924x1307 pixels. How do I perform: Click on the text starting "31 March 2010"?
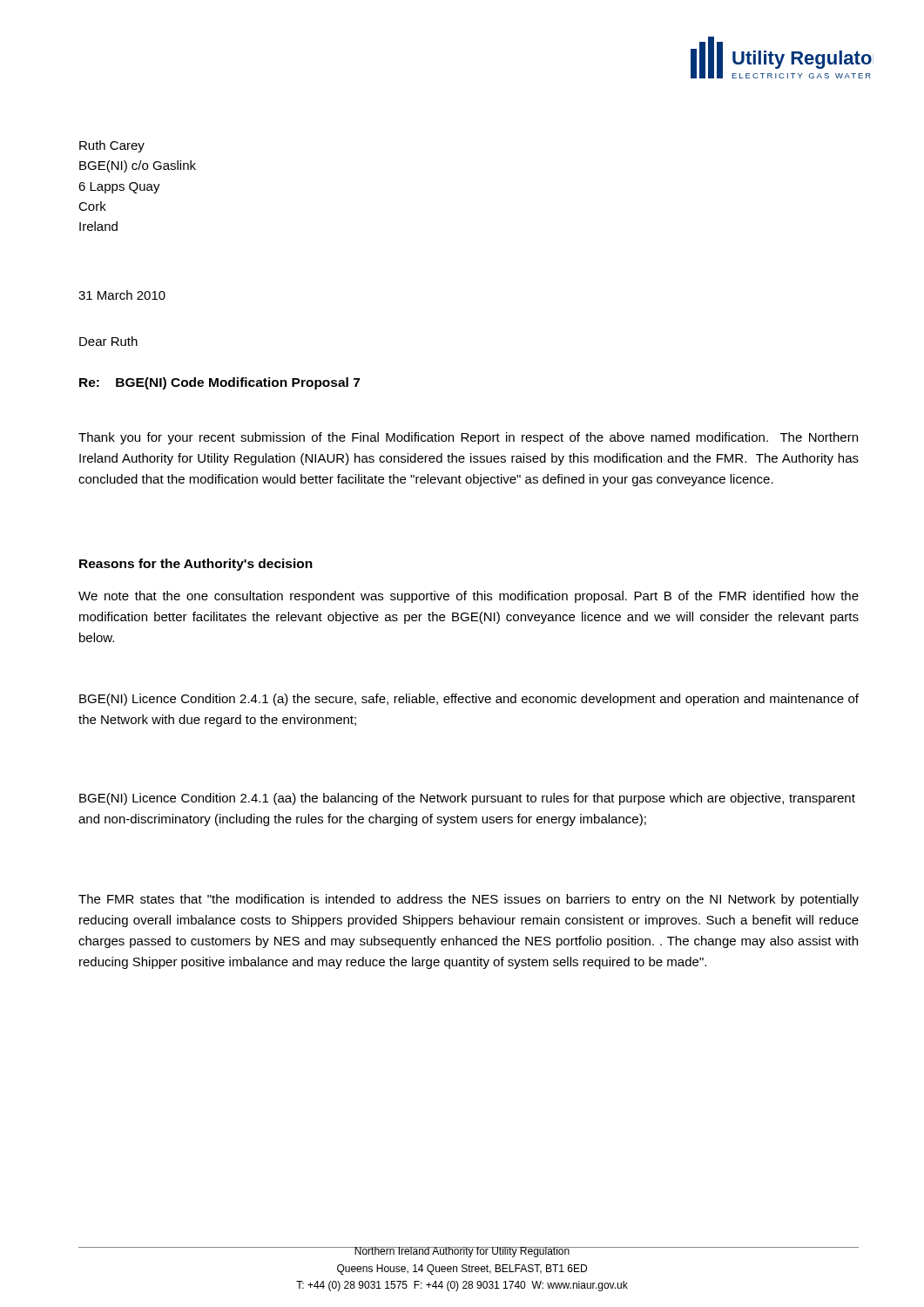pyautogui.click(x=122, y=295)
